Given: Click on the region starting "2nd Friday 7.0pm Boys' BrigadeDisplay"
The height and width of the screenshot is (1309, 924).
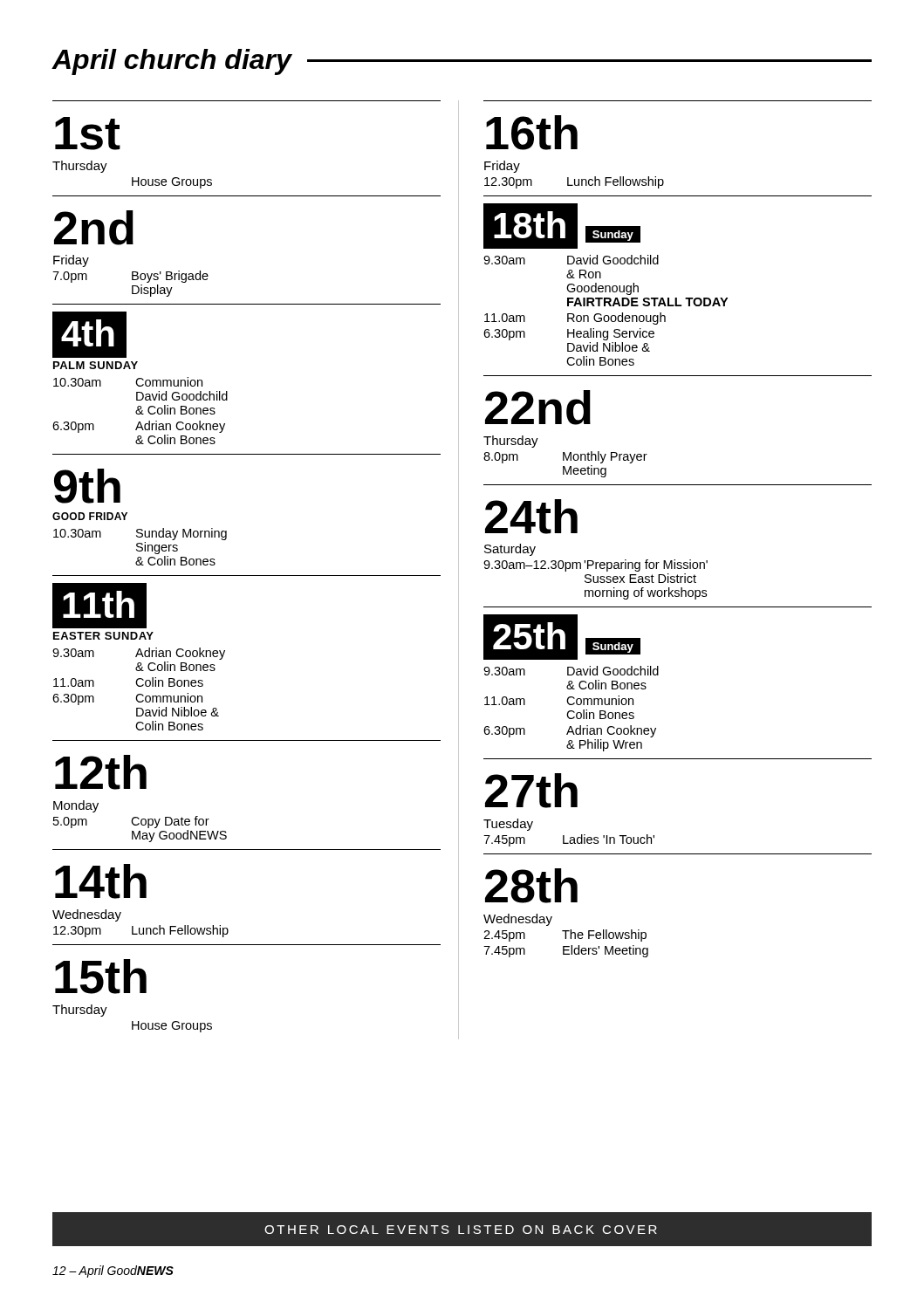Looking at the screenshot, I should [x=94, y=228].
